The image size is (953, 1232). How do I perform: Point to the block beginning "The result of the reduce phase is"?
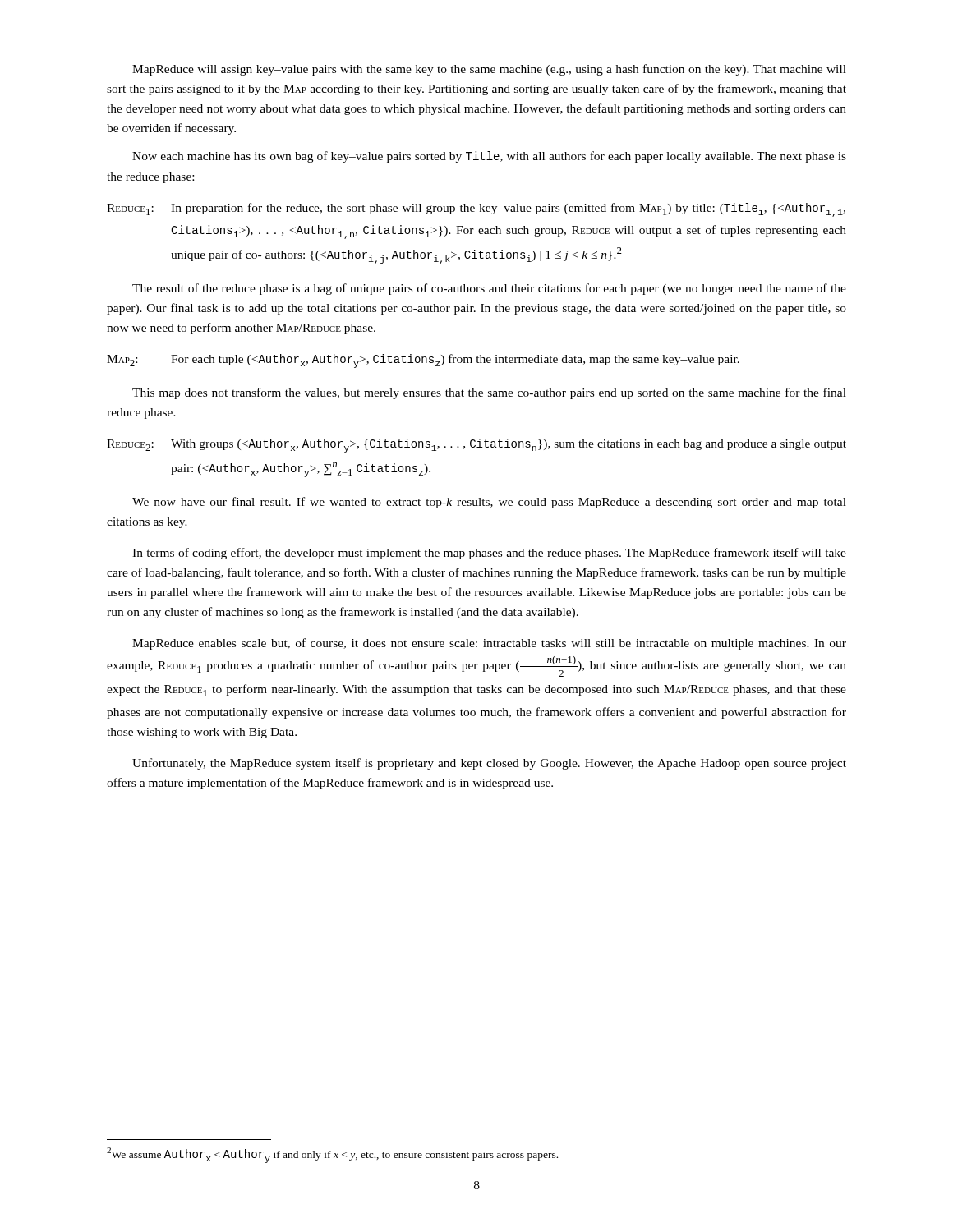(x=476, y=308)
